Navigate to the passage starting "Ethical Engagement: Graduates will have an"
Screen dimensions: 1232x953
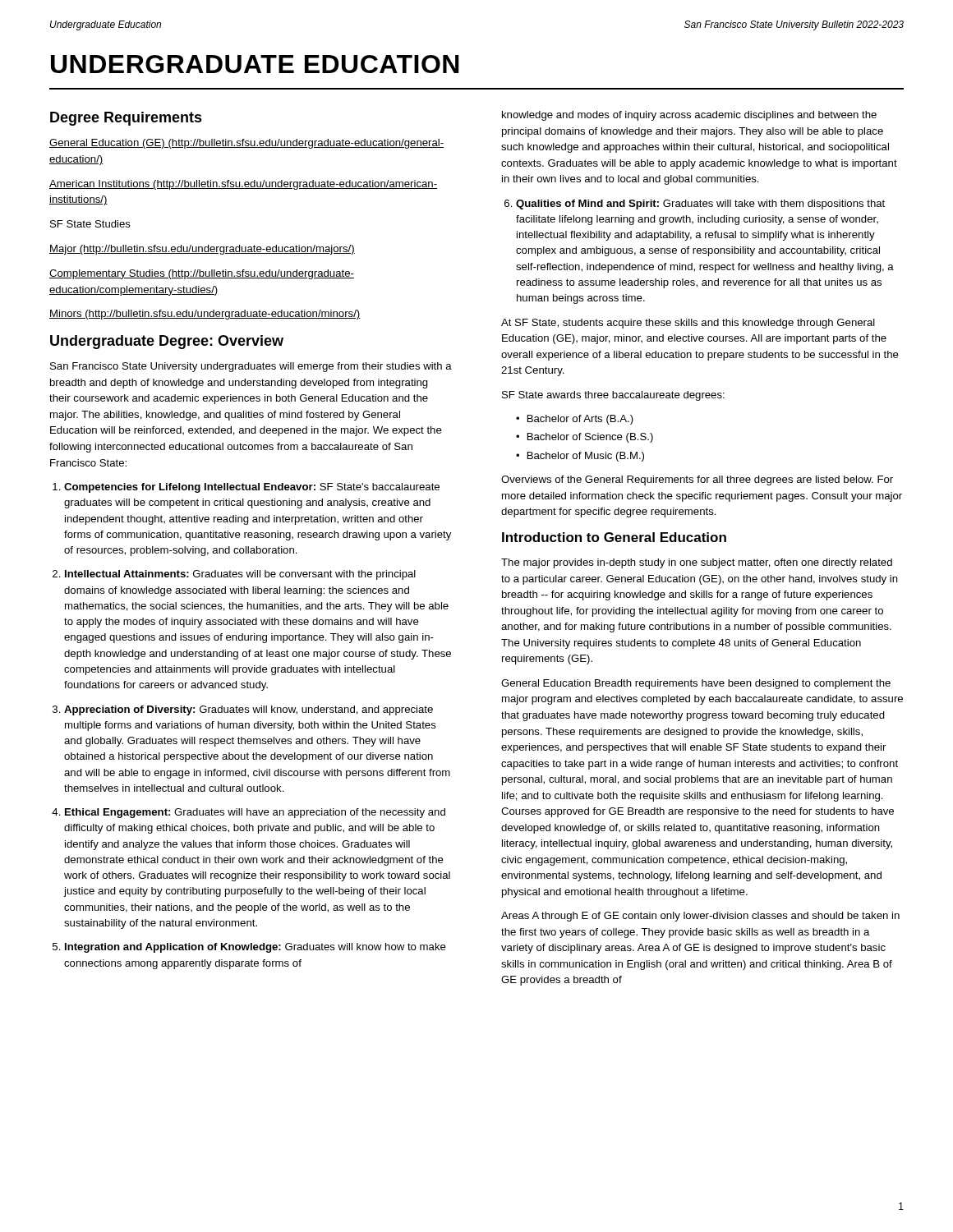click(x=257, y=867)
